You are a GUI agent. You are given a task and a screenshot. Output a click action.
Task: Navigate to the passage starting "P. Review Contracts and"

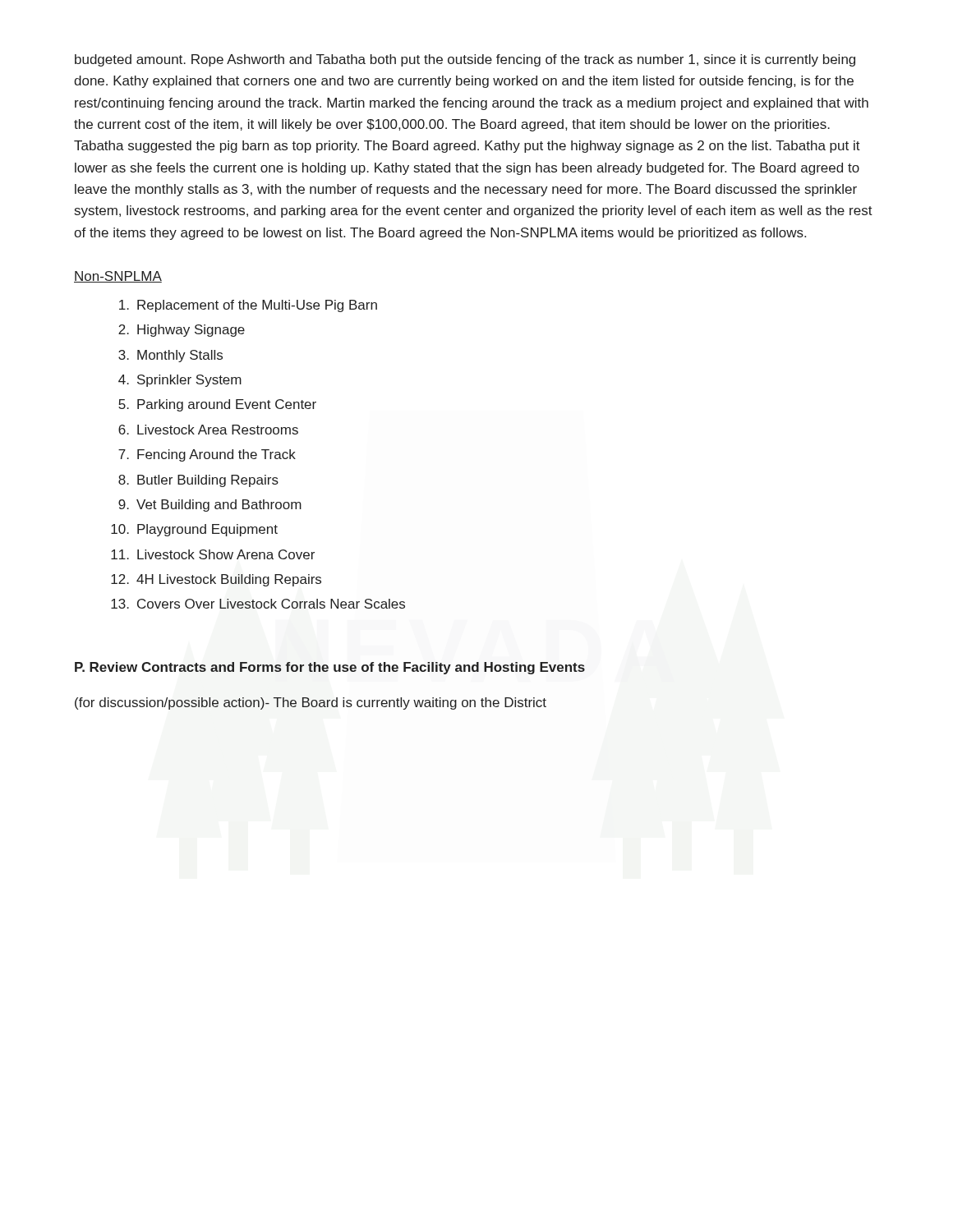[x=476, y=667]
